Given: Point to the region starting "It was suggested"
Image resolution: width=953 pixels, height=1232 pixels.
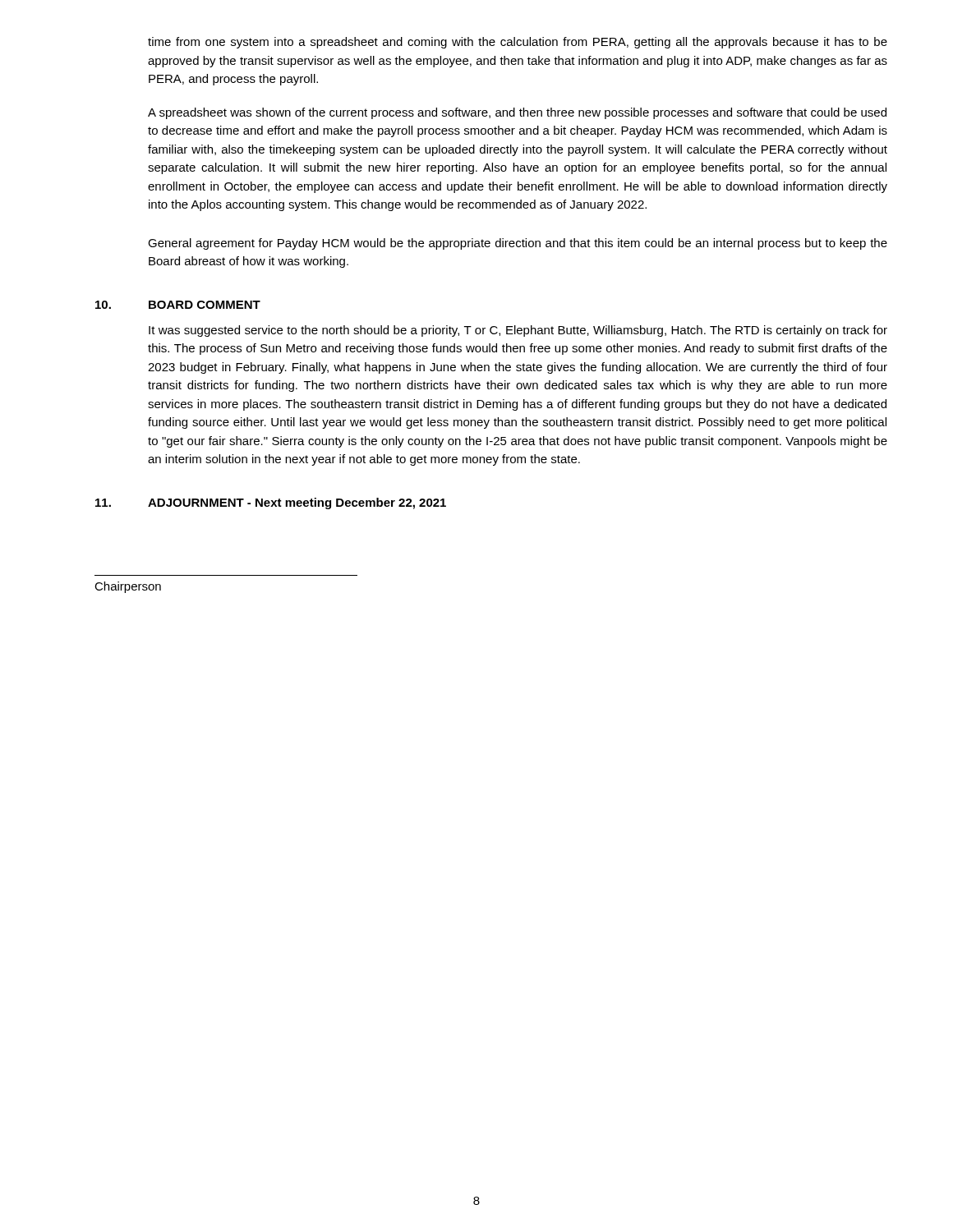Looking at the screenshot, I should (x=518, y=394).
